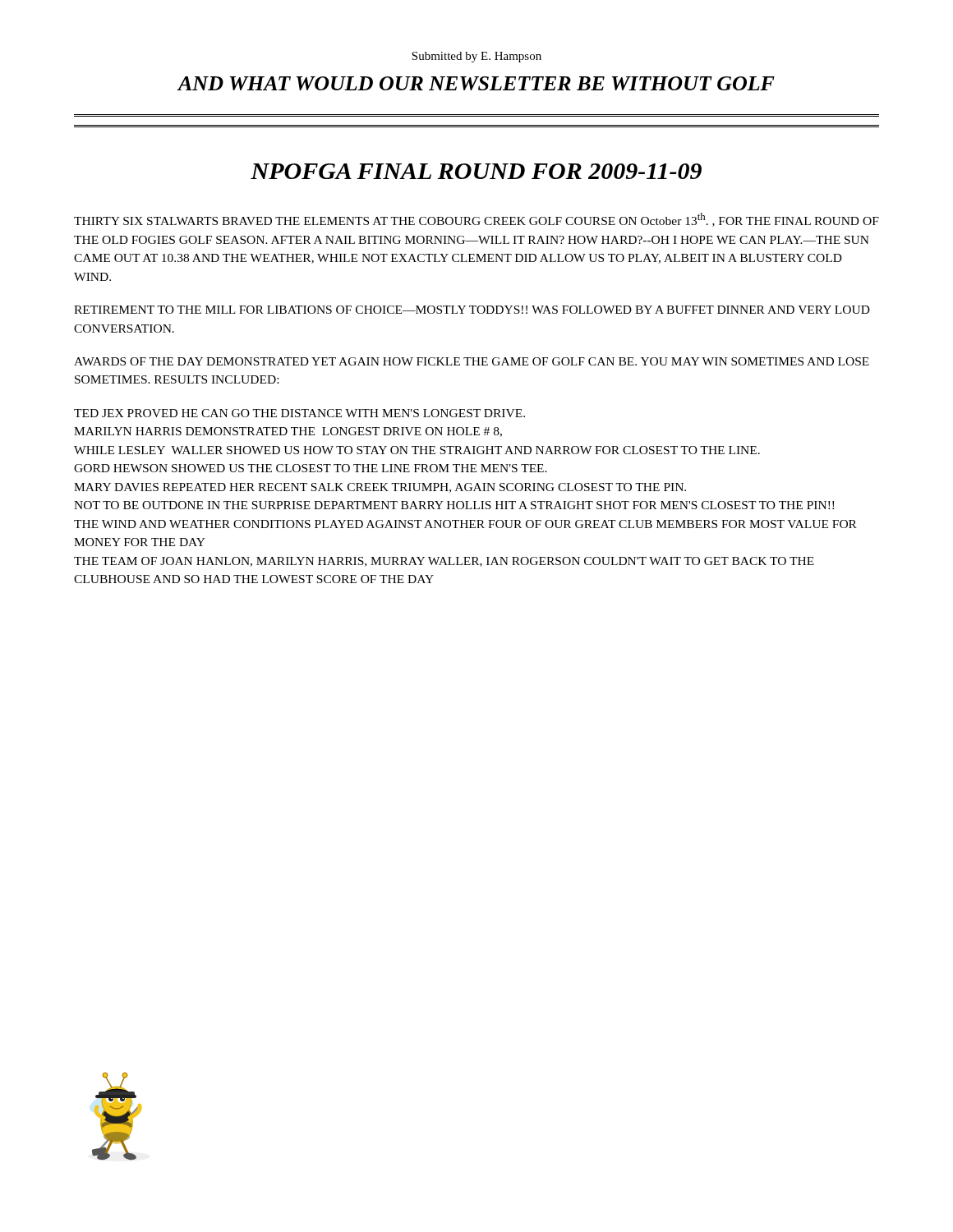Viewport: 953px width, 1232px height.
Task: Select the illustration
Action: coord(127,1115)
